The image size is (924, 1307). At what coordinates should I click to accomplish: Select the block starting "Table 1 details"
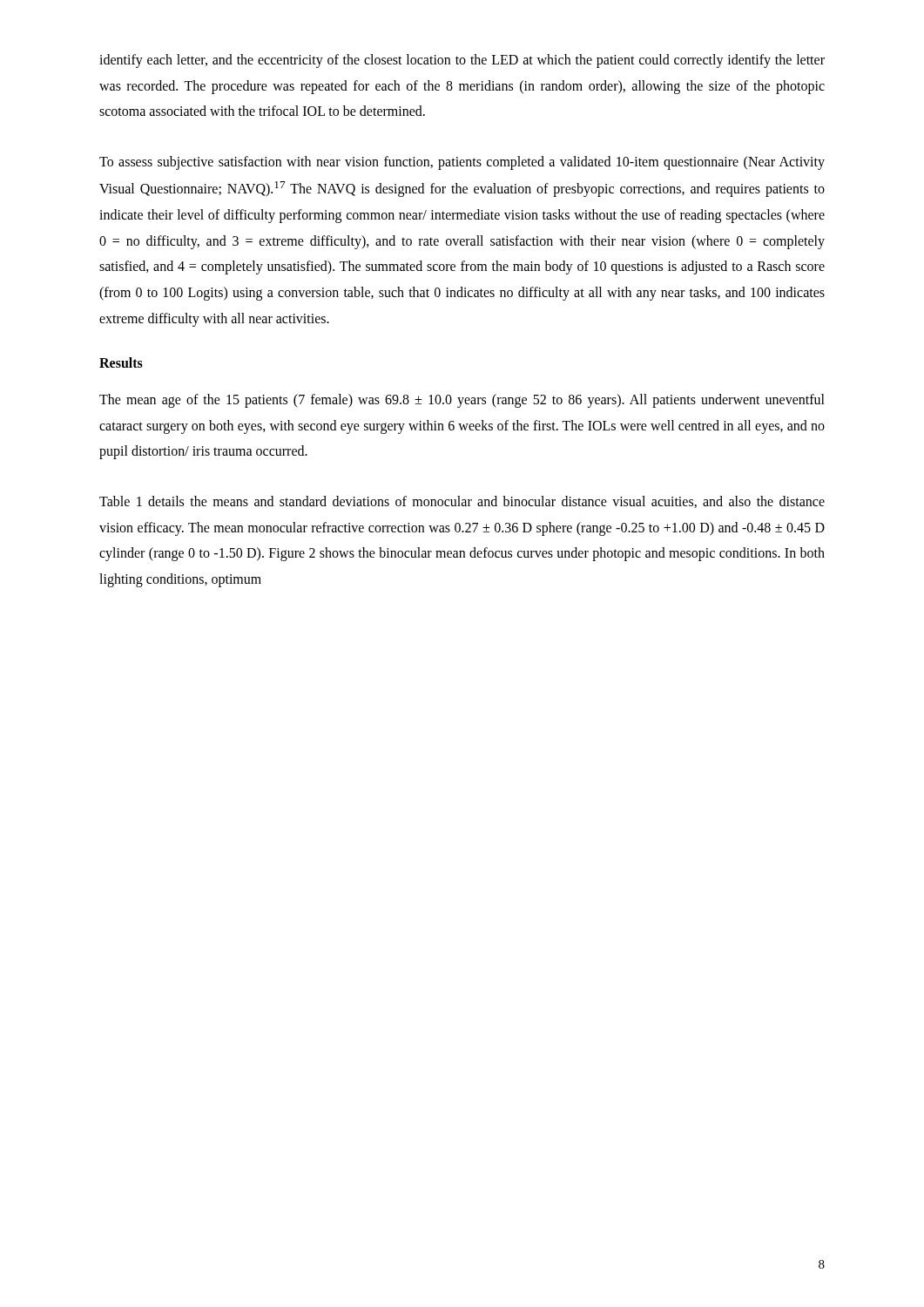[x=462, y=540]
